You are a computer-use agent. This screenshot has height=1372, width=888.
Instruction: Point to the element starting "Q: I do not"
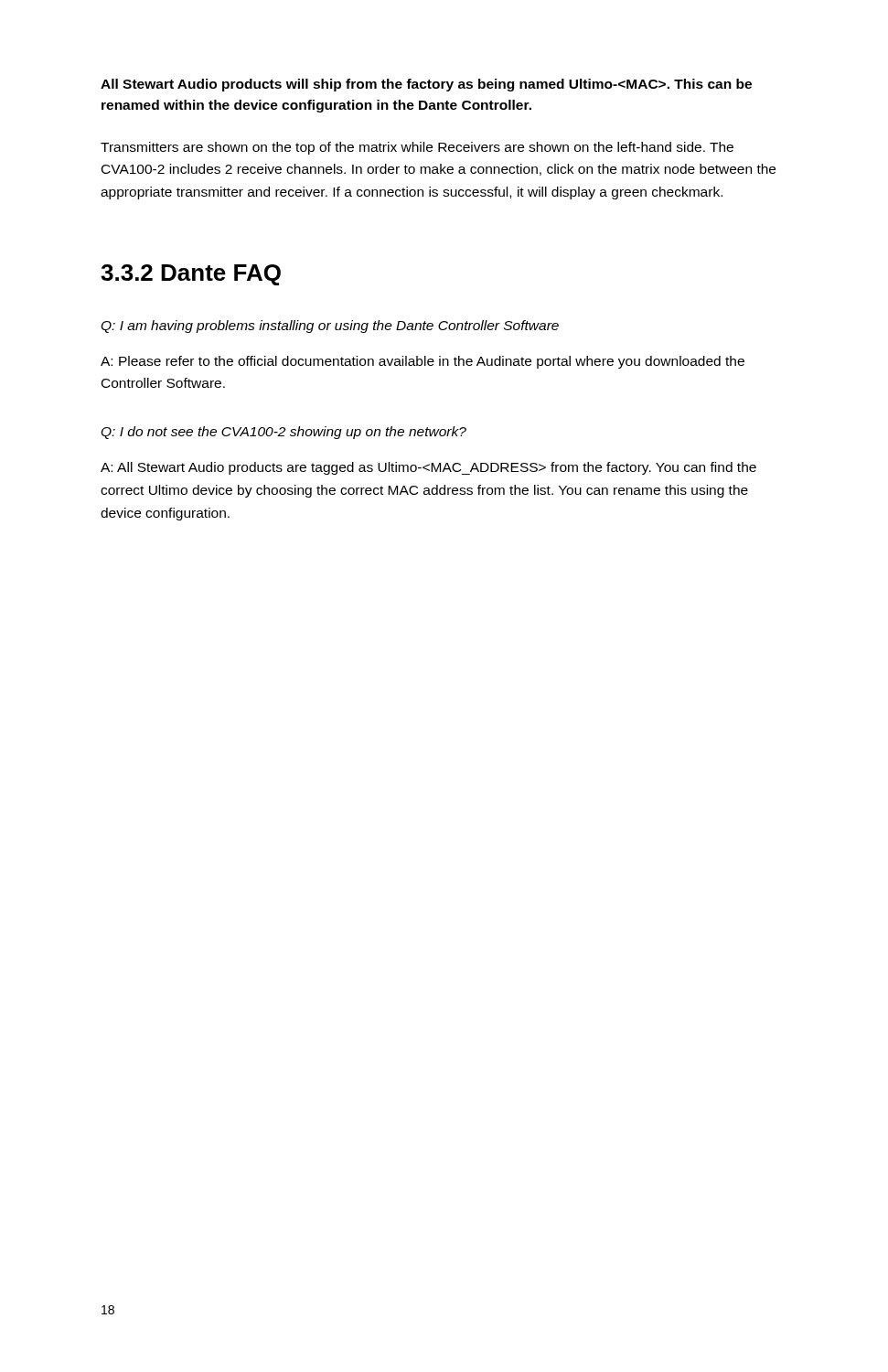pyautogui.click(x=283, y=432)
